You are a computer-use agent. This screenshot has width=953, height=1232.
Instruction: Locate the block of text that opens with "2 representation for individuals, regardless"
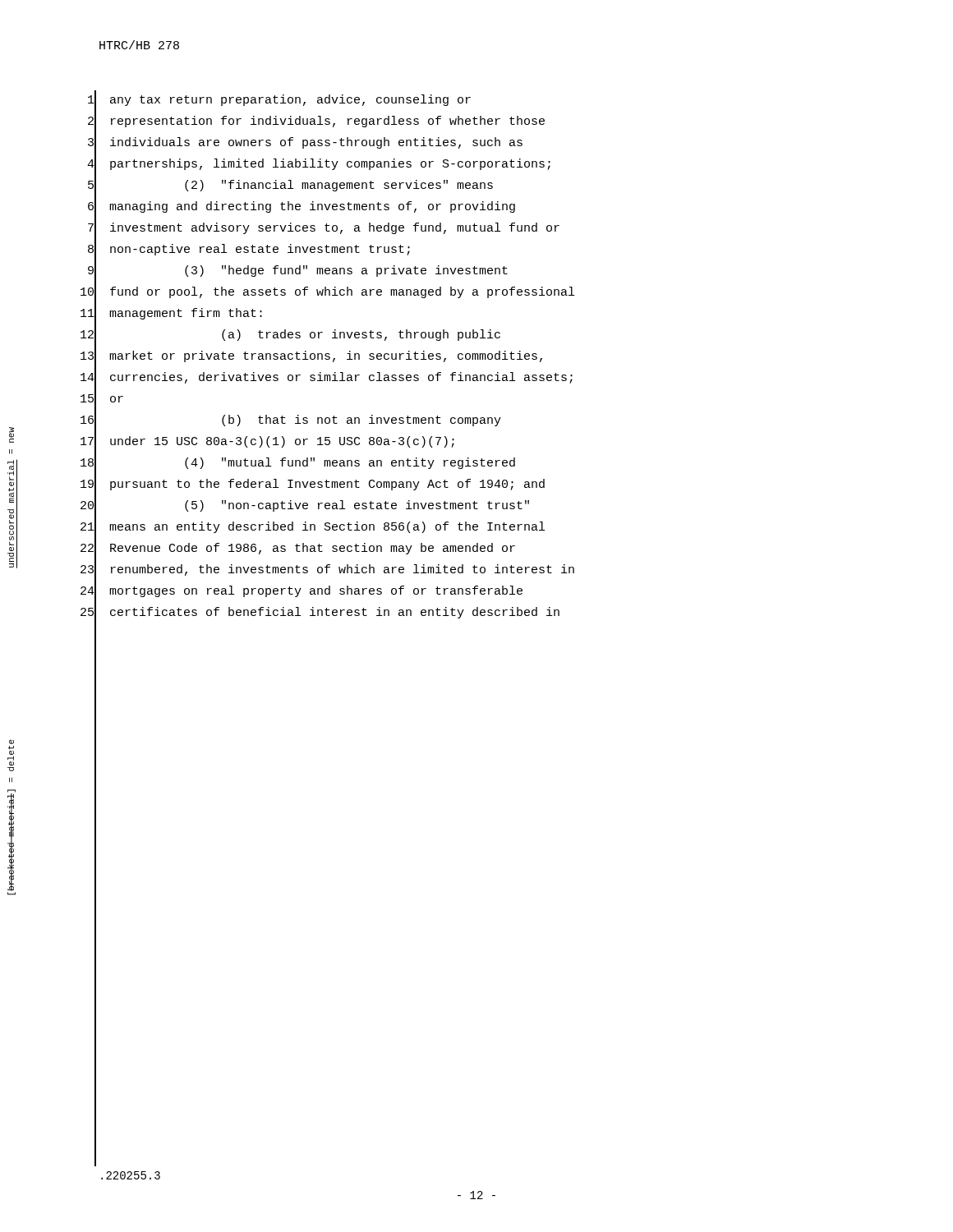485,122
